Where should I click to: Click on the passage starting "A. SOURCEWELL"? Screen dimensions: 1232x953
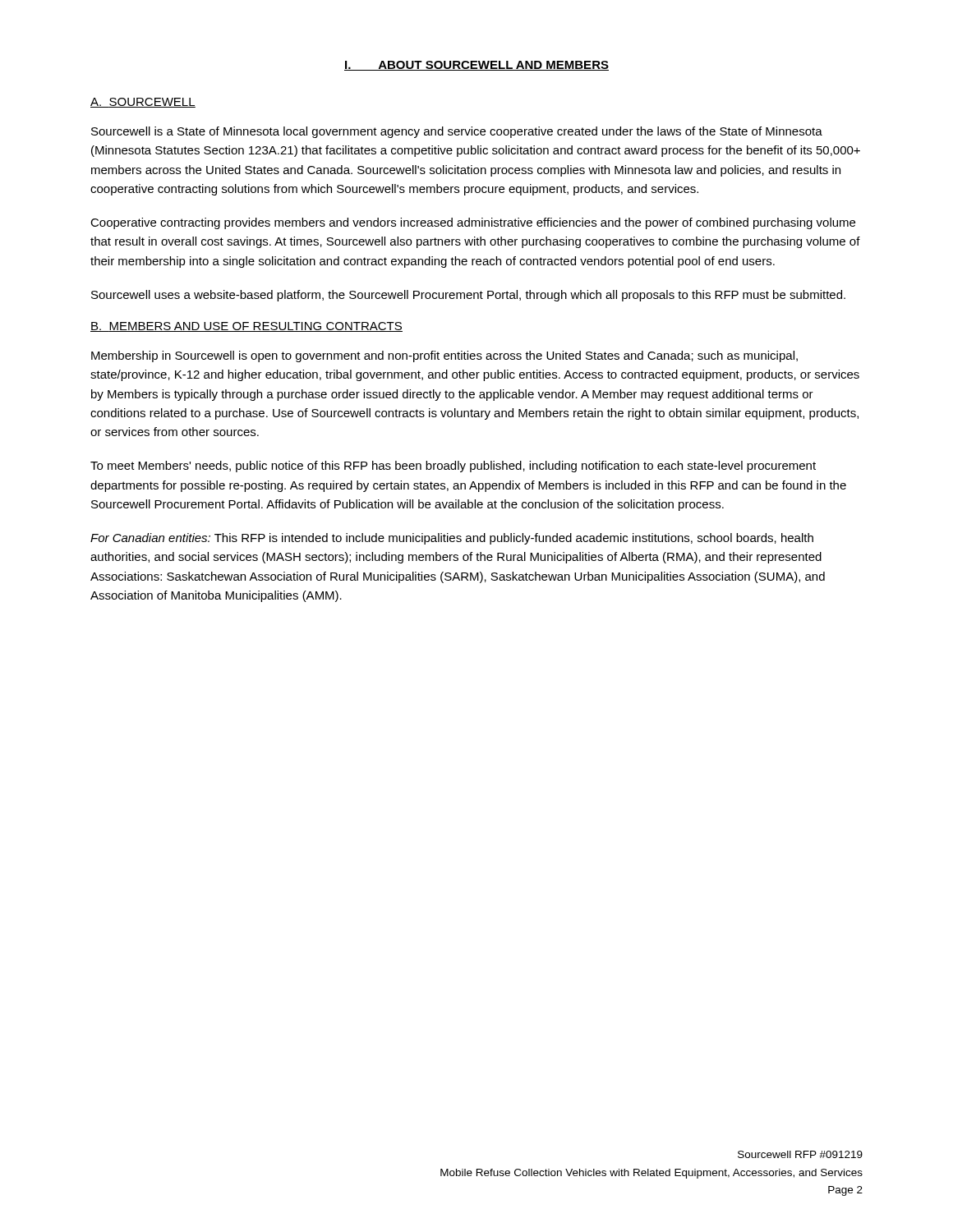[143, 101]
